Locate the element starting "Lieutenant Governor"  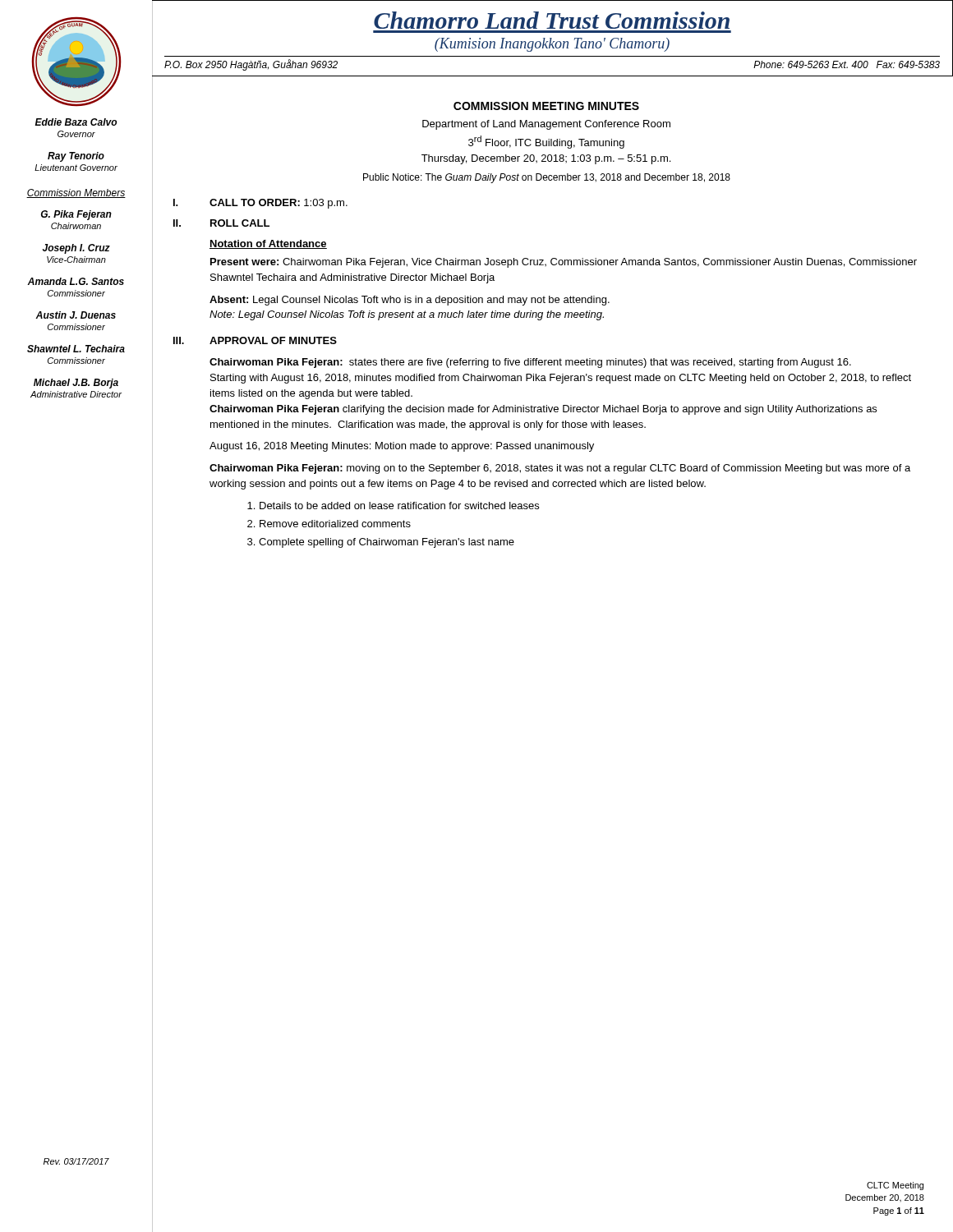click(76, 168)
